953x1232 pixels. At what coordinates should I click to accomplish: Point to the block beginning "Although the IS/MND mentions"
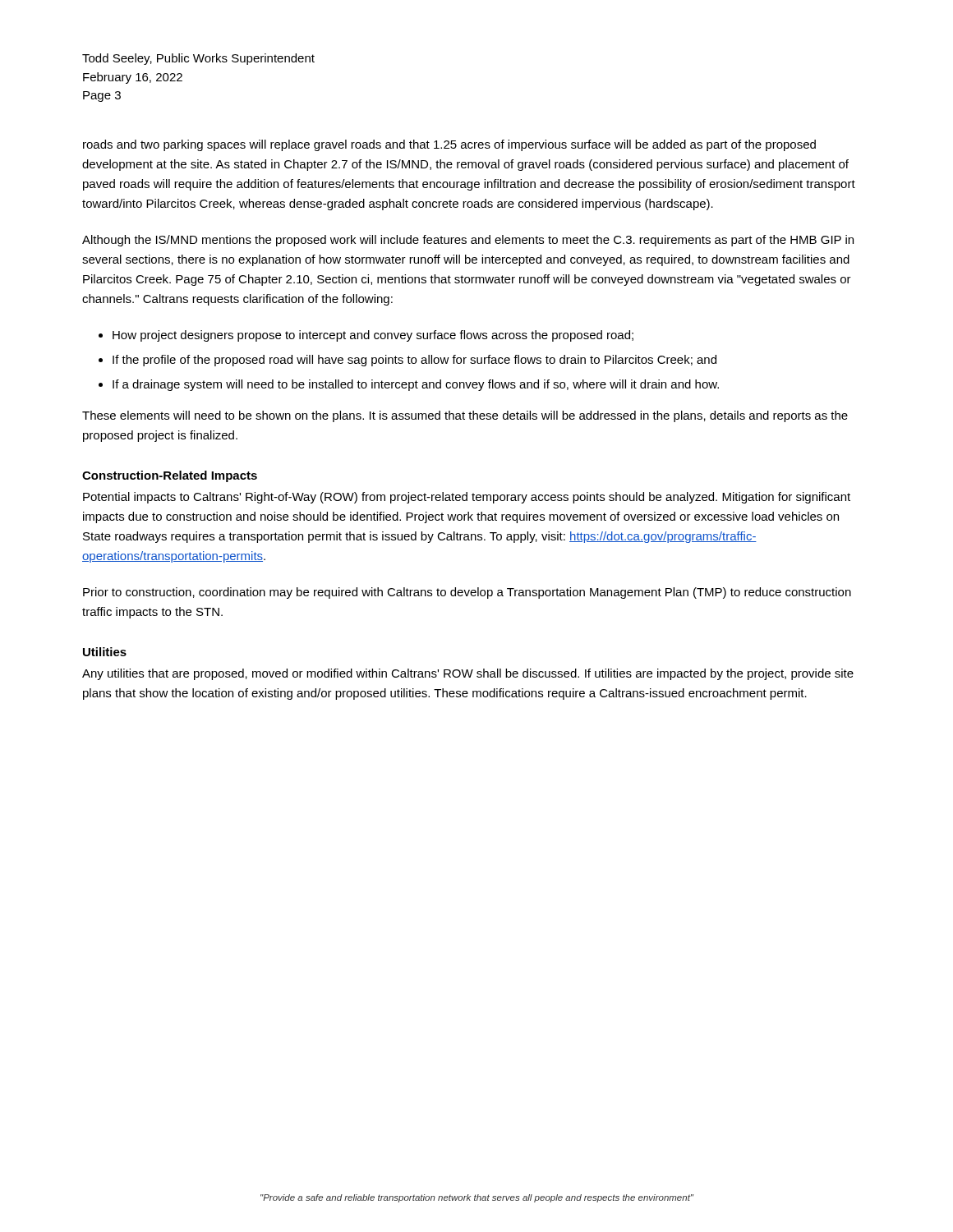tap(468, 269)
